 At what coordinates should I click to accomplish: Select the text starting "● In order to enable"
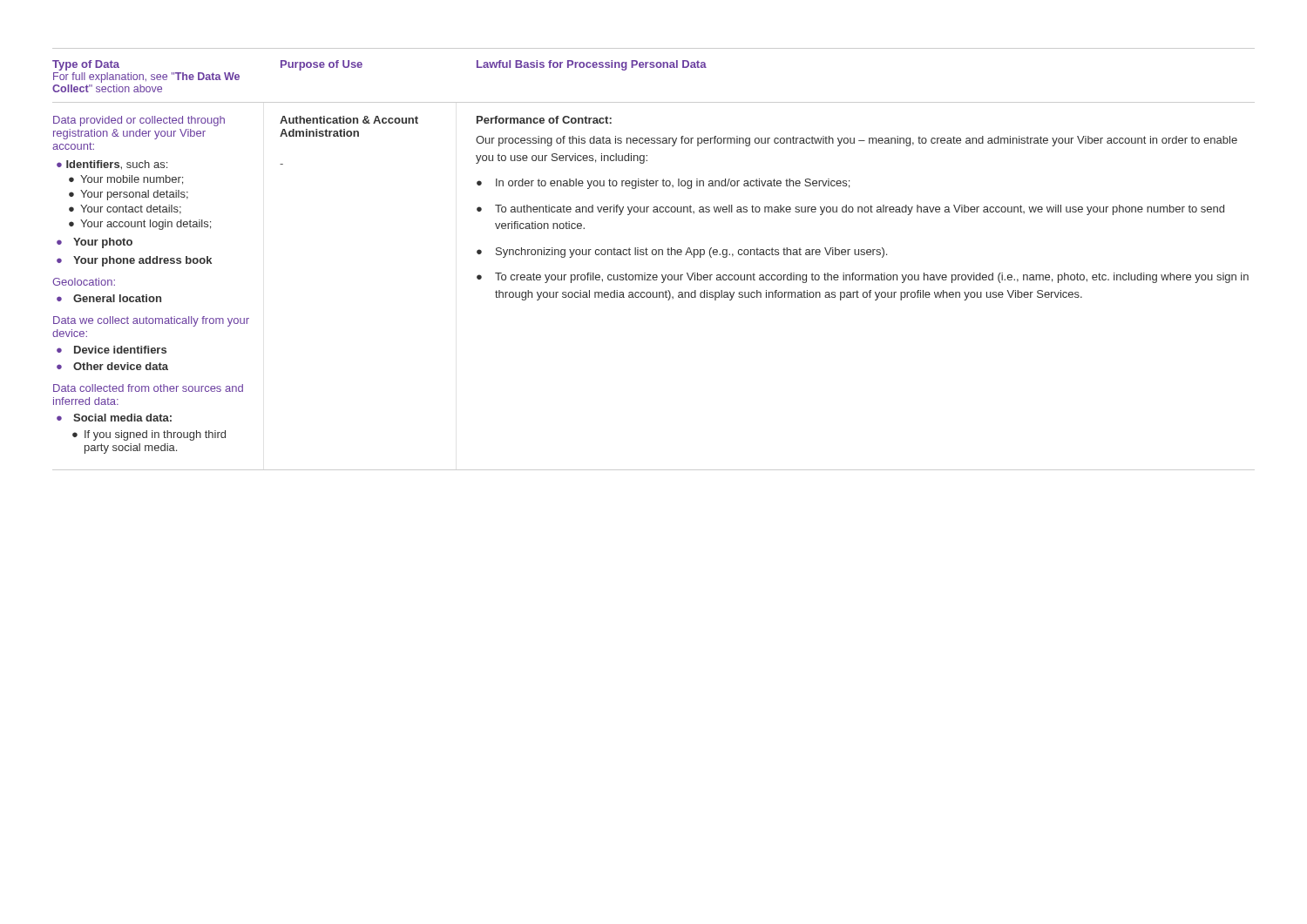coord(663,183)
